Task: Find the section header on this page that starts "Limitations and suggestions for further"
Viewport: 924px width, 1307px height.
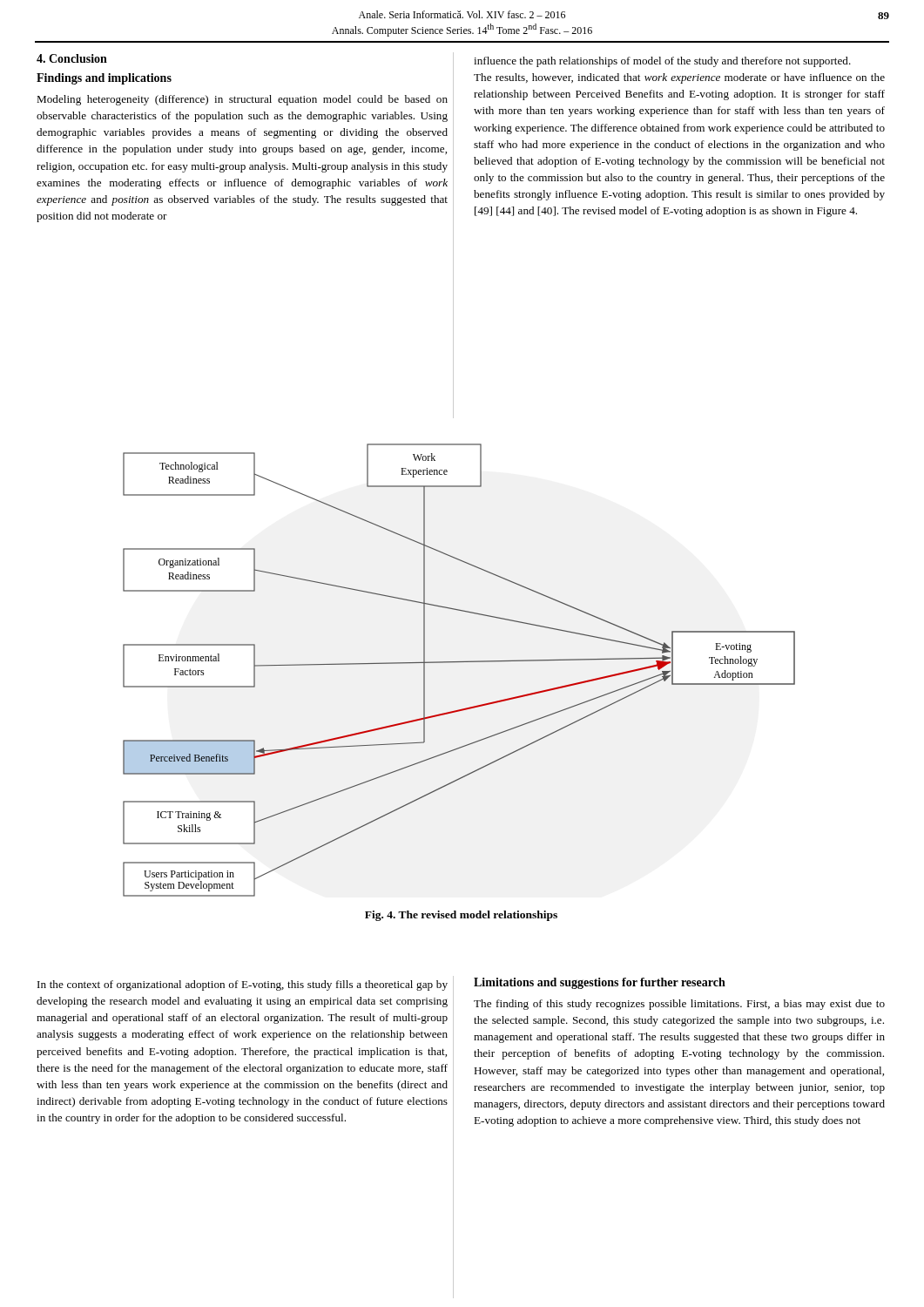Action: (x=599, y=982)
